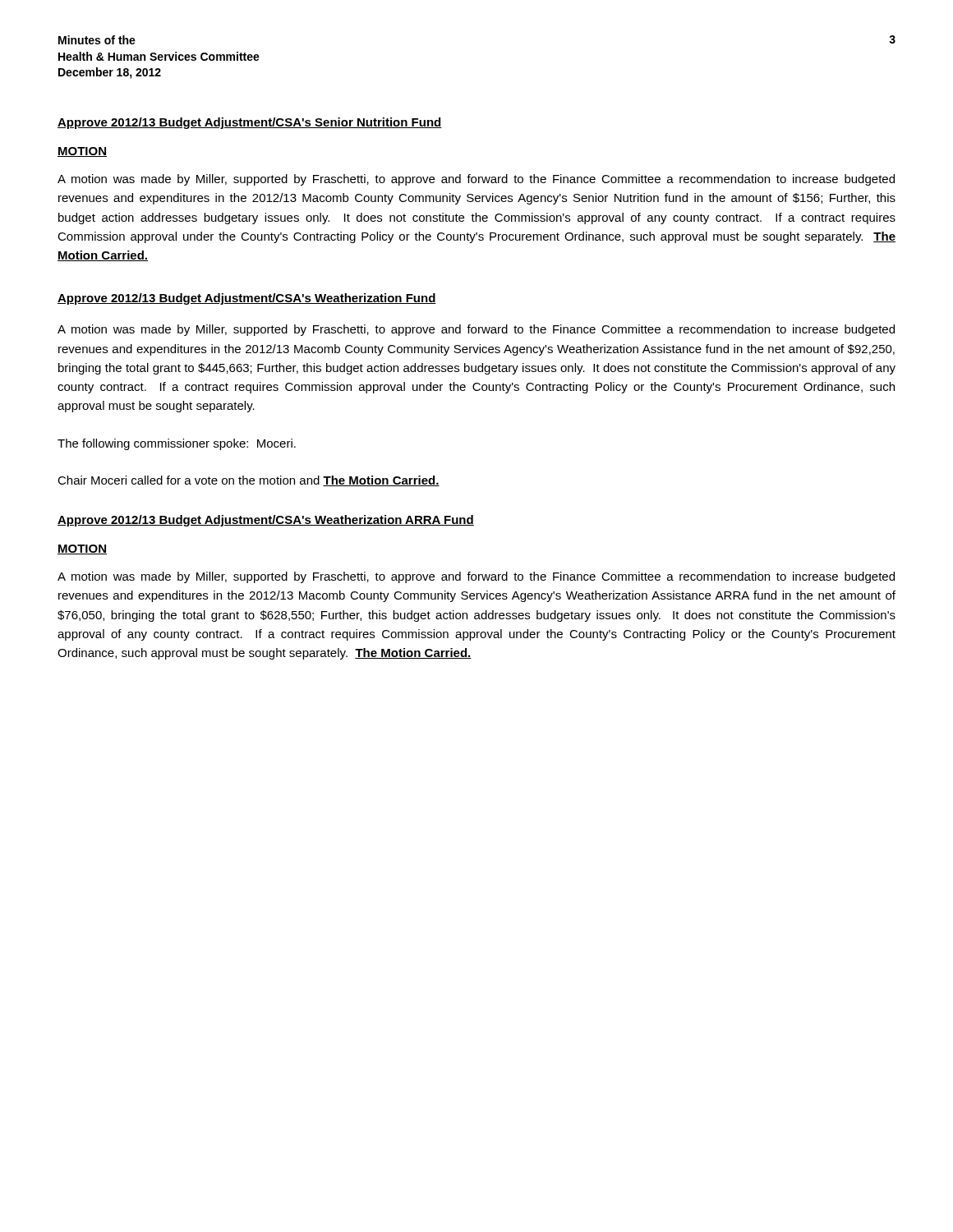The height and width of the screenshot is (1232, 953).
Task: Click where it says "The following commissioner spoke: Moceri."
Action: [x=177, y=443]
